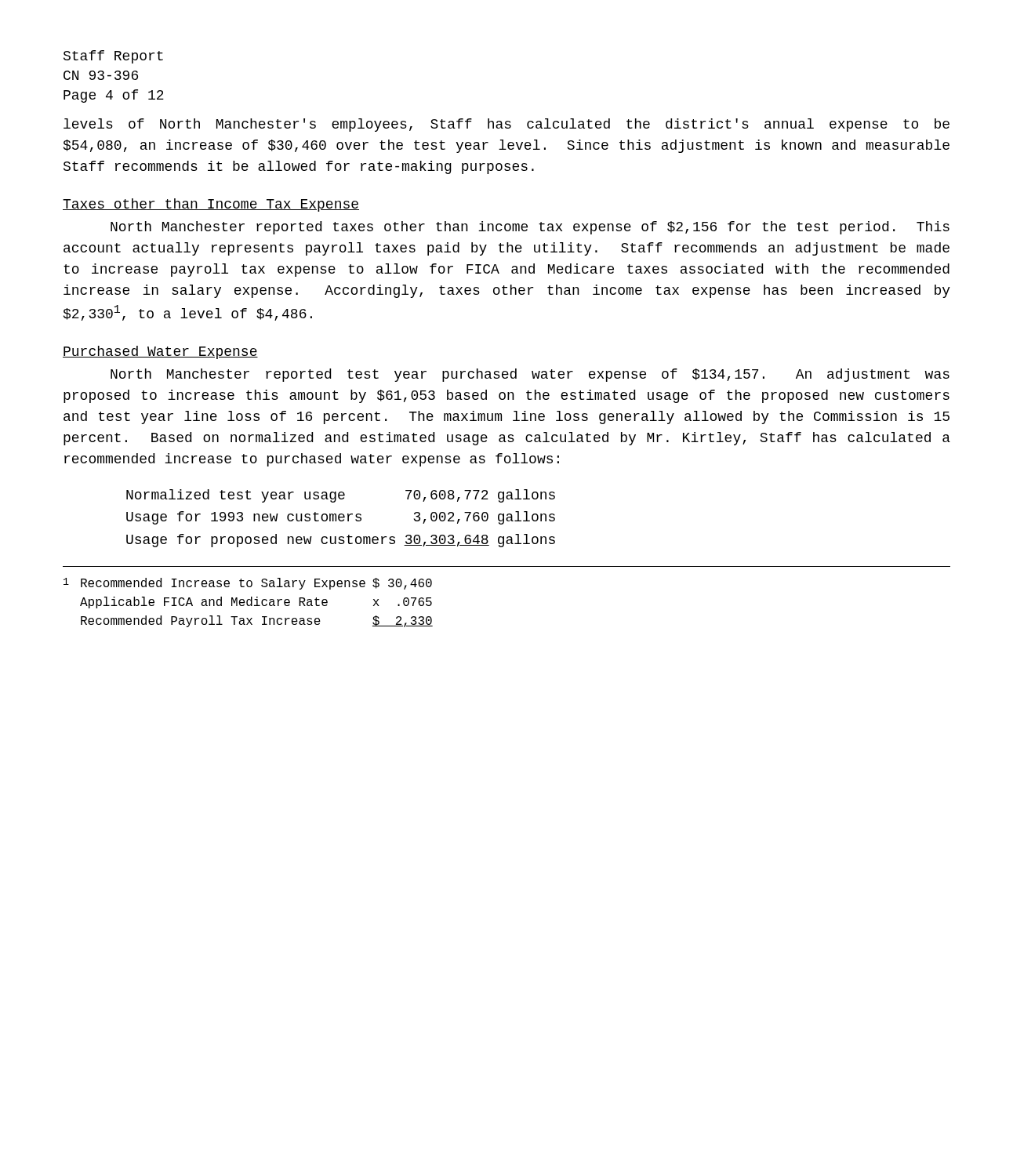Select the table that reads "Usage for 1993 new customers"
The width and height of the screenshot is (1013, 1176).
(538, 518)
